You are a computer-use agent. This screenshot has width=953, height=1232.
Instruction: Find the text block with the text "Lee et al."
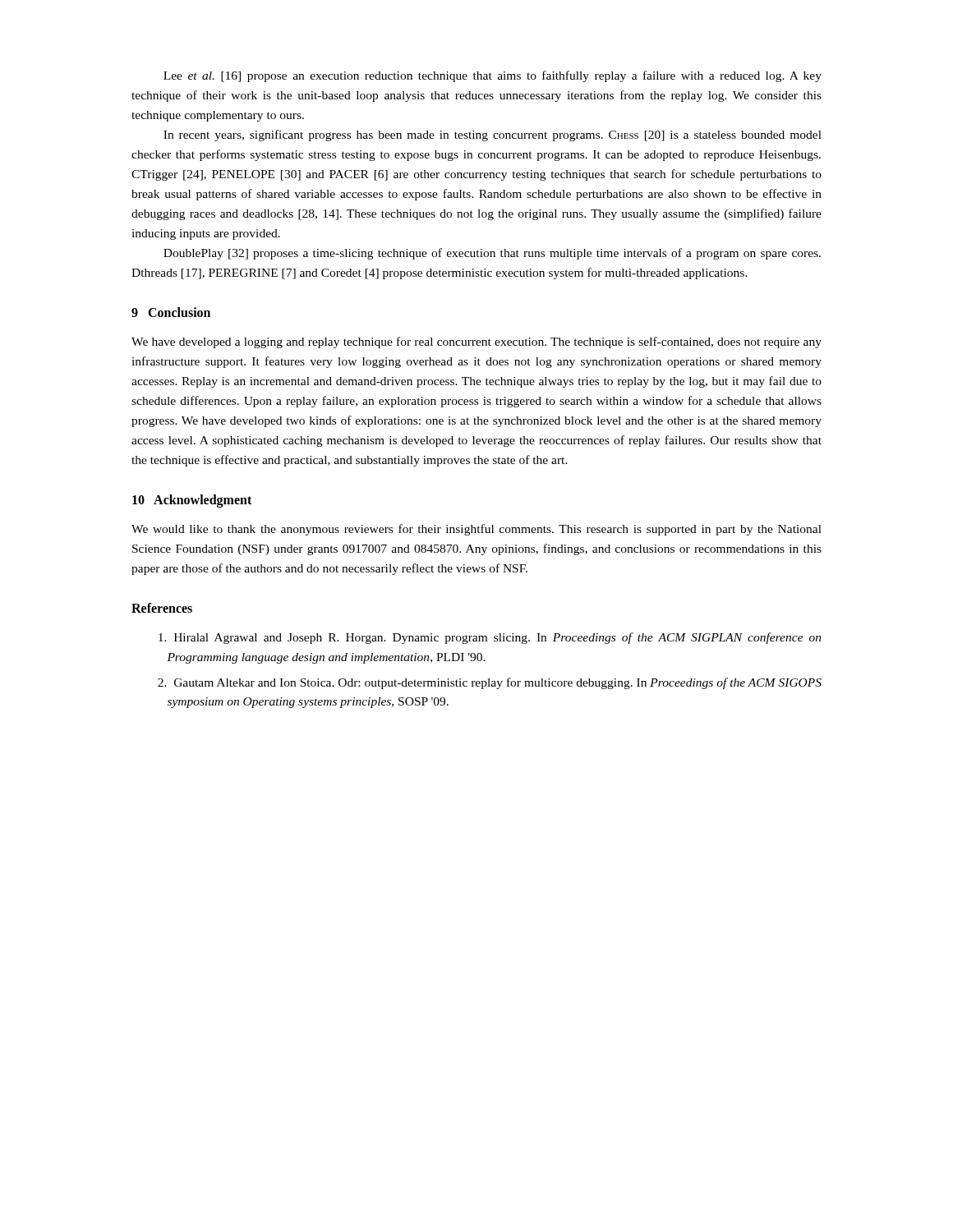476,174
